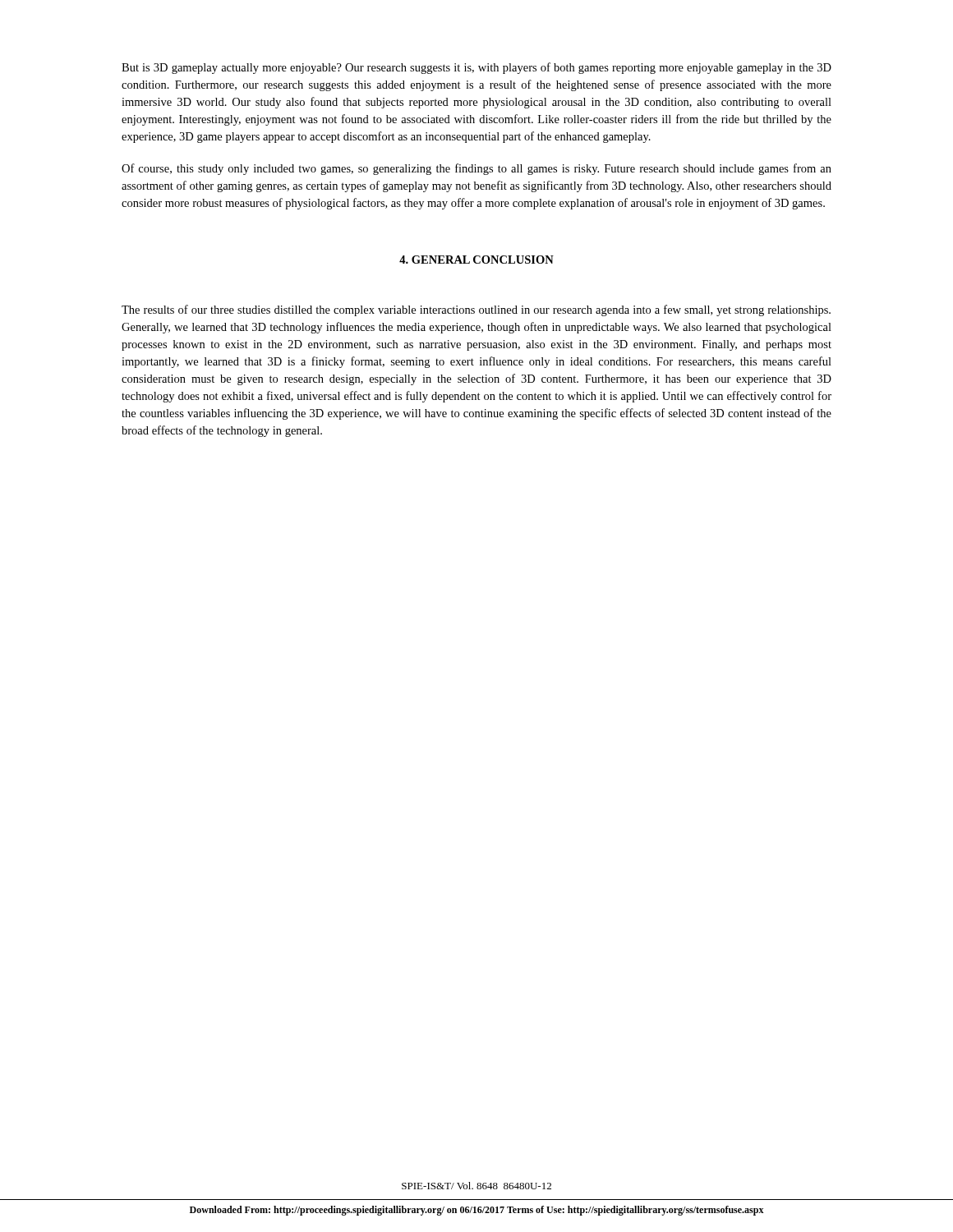Point to the region starting "4. GENERAL CONCLUSION"
This screenshot has width=953, height=1232.
[x=476, y=260]
